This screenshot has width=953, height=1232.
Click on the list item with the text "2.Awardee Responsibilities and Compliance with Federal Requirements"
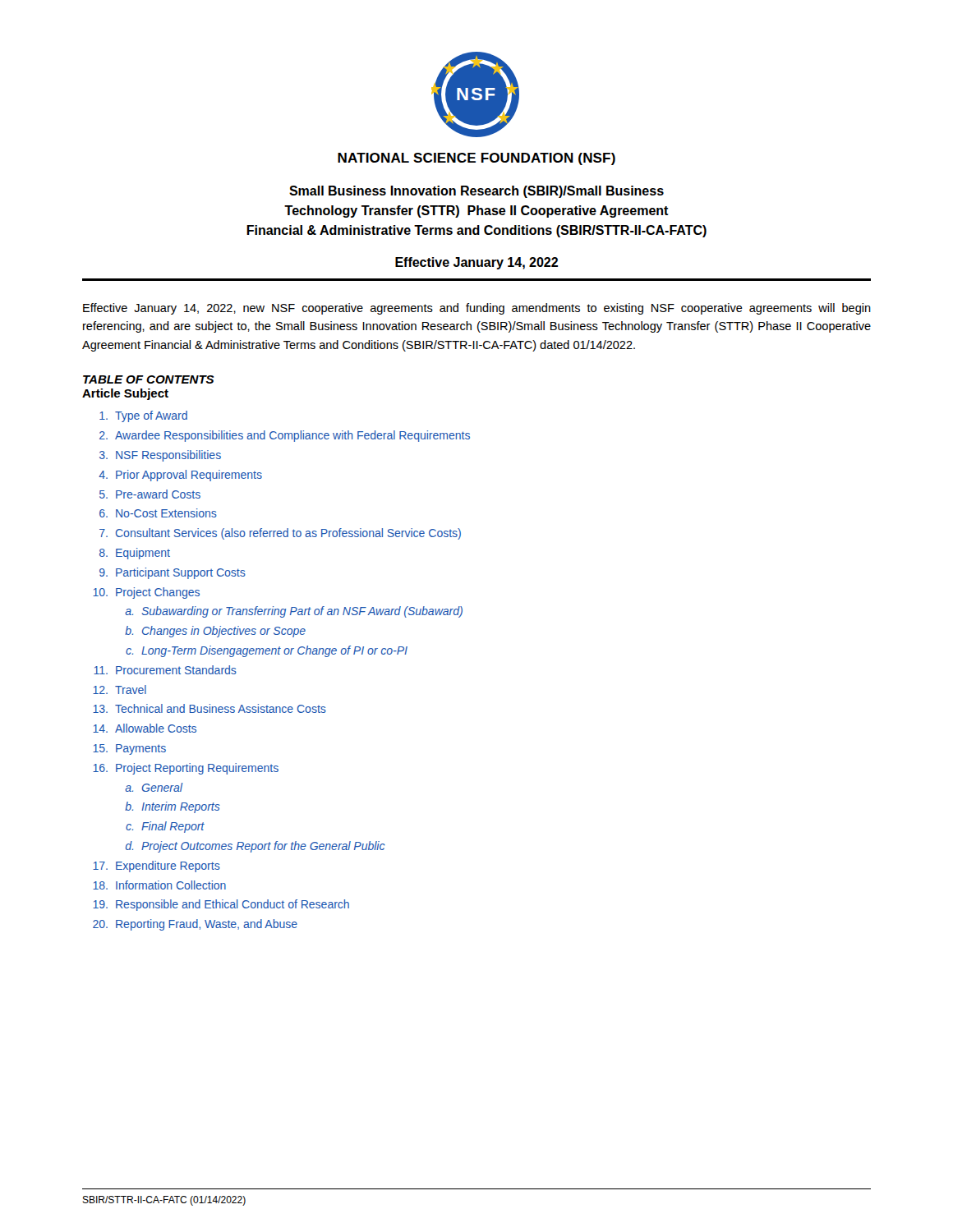[x=276, y=436]
